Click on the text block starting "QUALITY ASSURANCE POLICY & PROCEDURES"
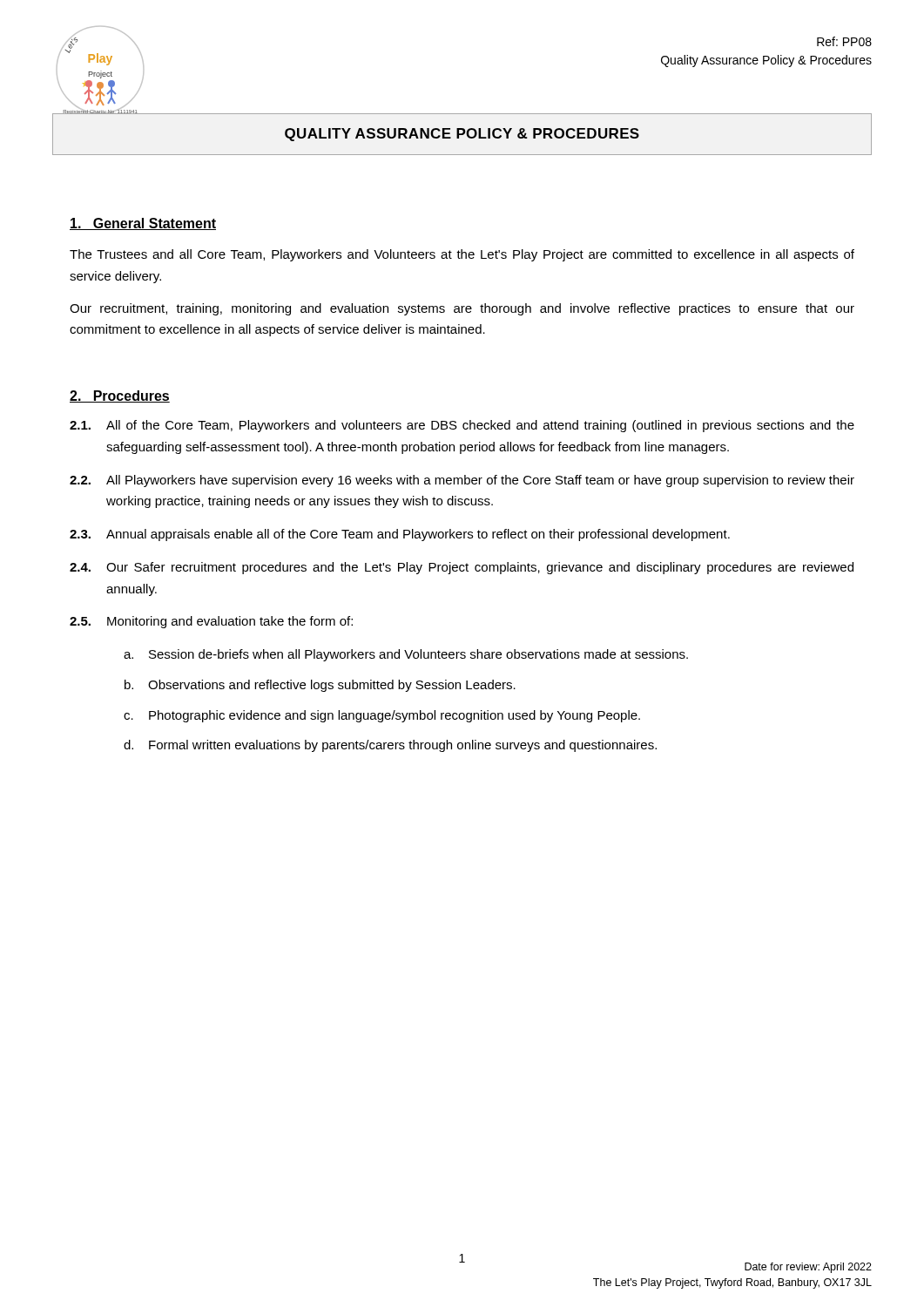Viewport: 924px width, 1307px height. coord(462,134)
